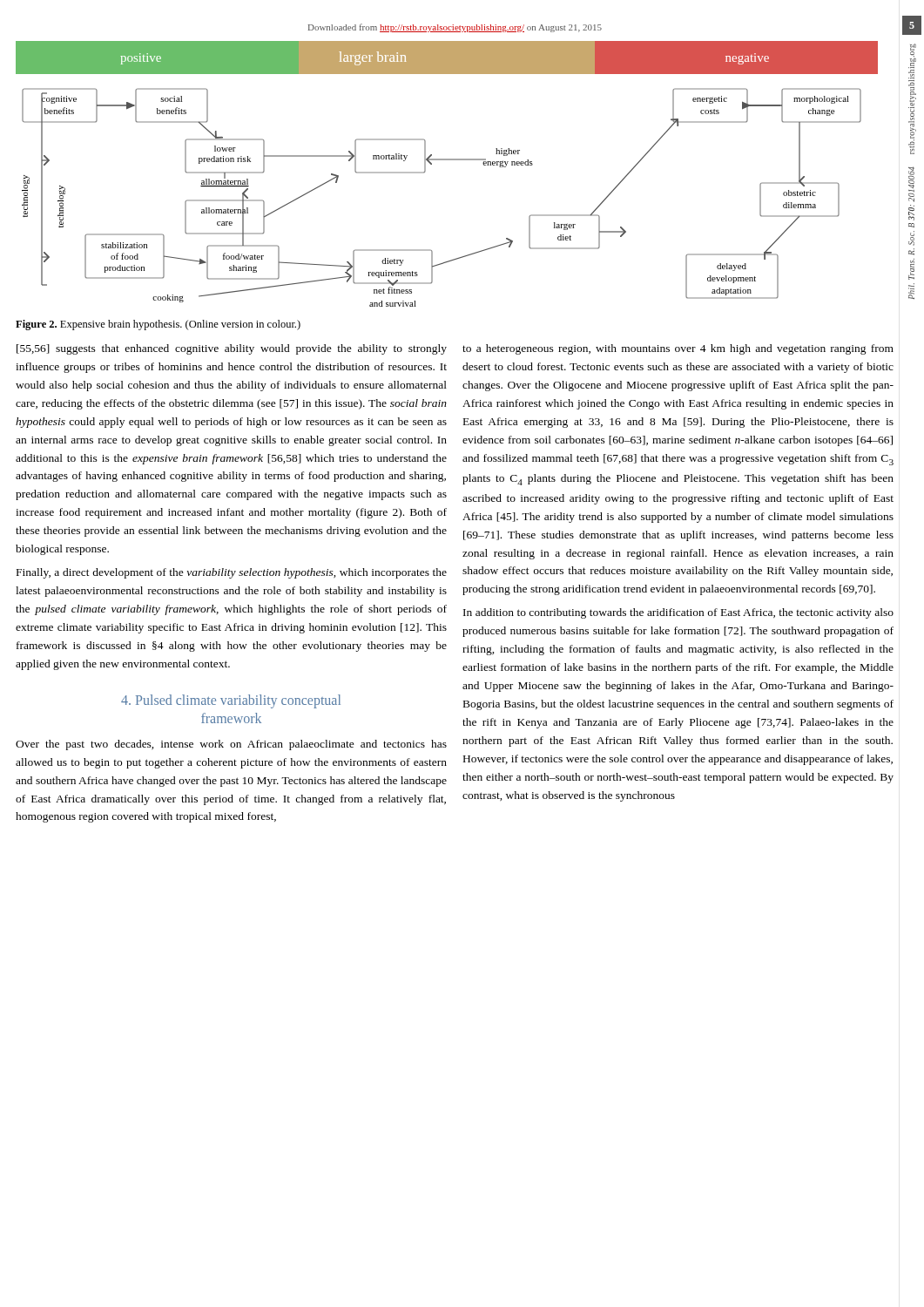Screen dimensions: 1307x924
Task: Locate the caption that opens with "Figure 2. Expensive"
Action: [x=158, y=324]
